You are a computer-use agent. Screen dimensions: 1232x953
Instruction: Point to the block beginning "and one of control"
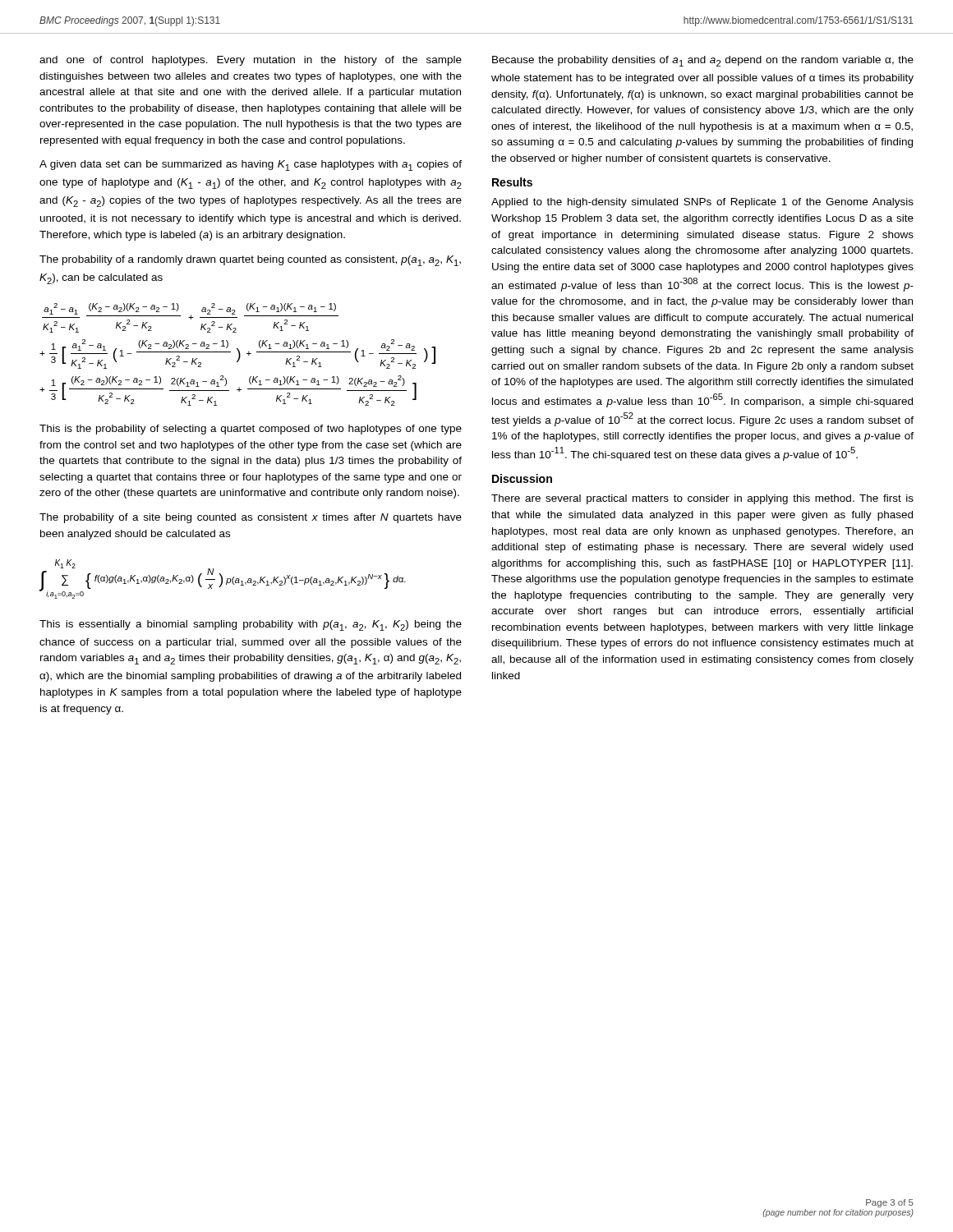click(251, 100)
